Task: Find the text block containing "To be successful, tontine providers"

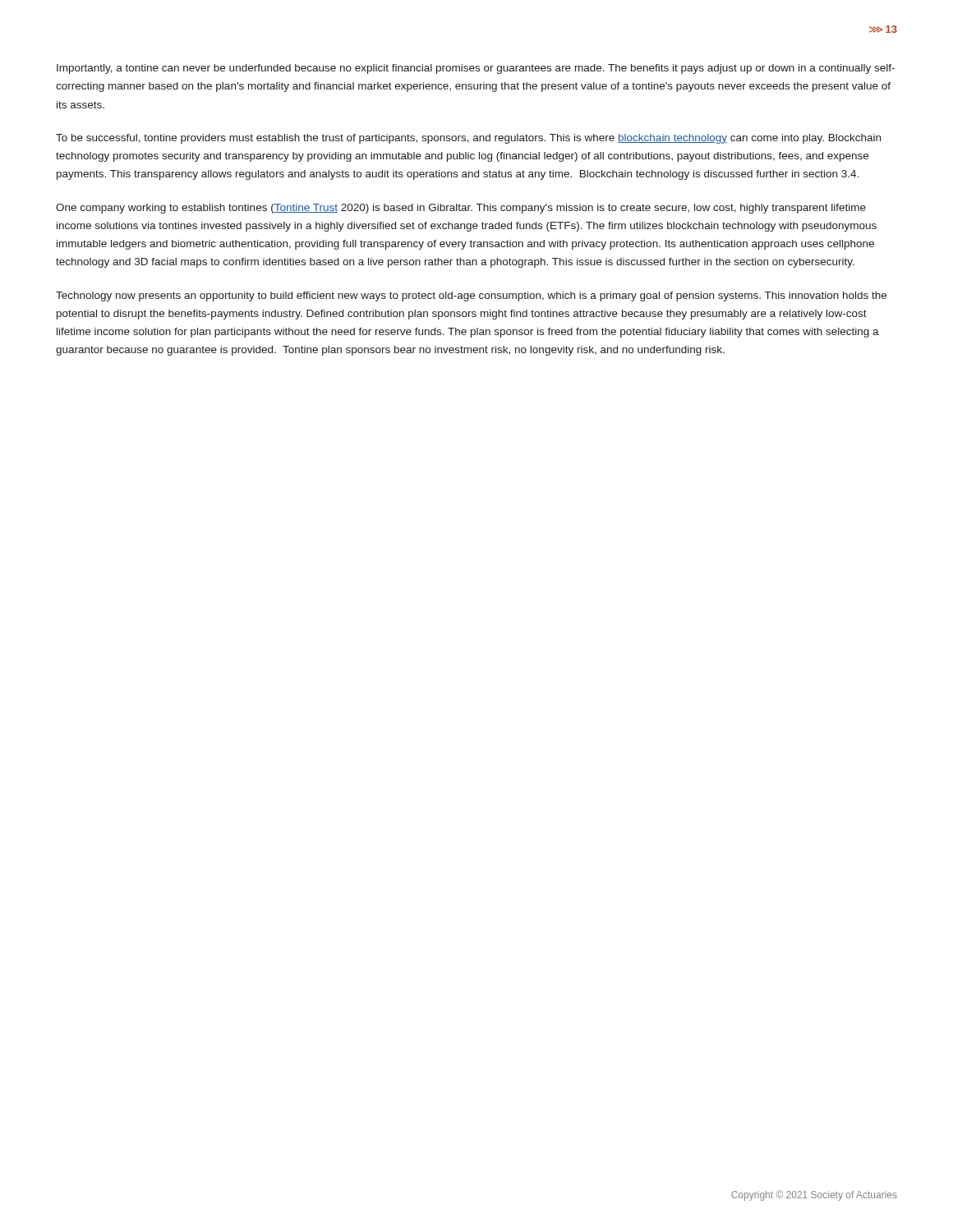Action: point(469,156)
